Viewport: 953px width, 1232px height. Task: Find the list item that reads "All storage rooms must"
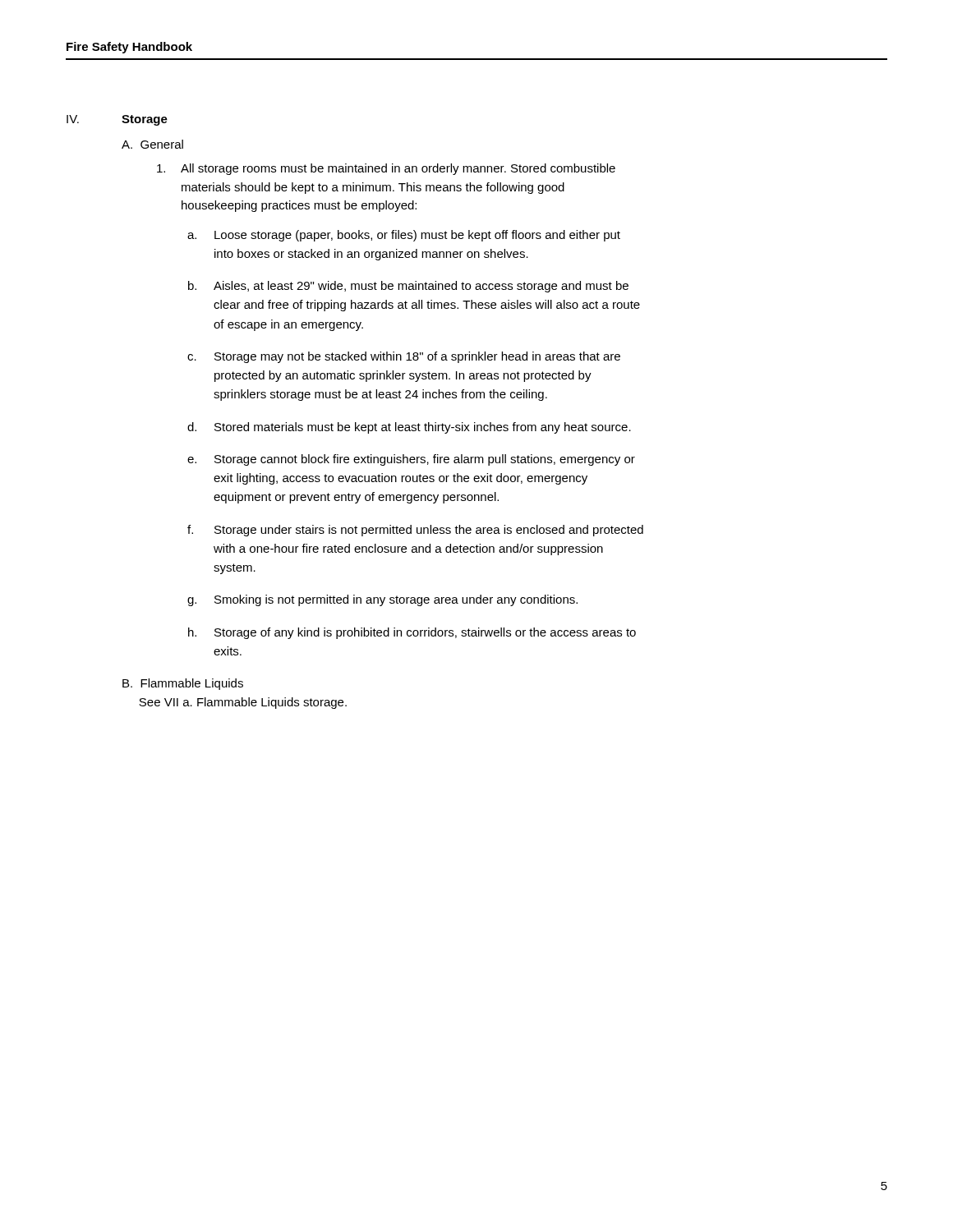[386, 187]
